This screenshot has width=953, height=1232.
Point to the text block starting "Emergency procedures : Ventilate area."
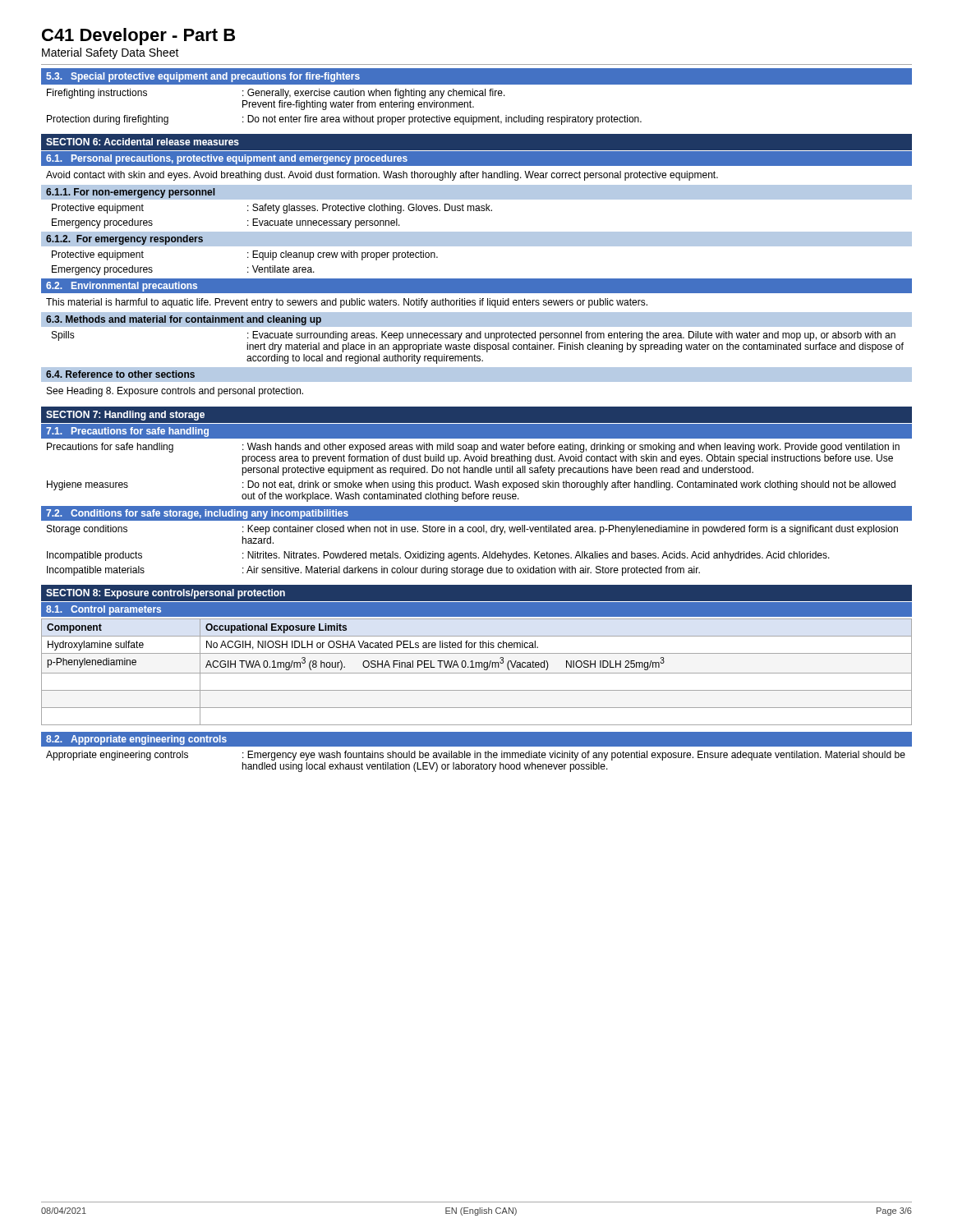click(476, 269)
